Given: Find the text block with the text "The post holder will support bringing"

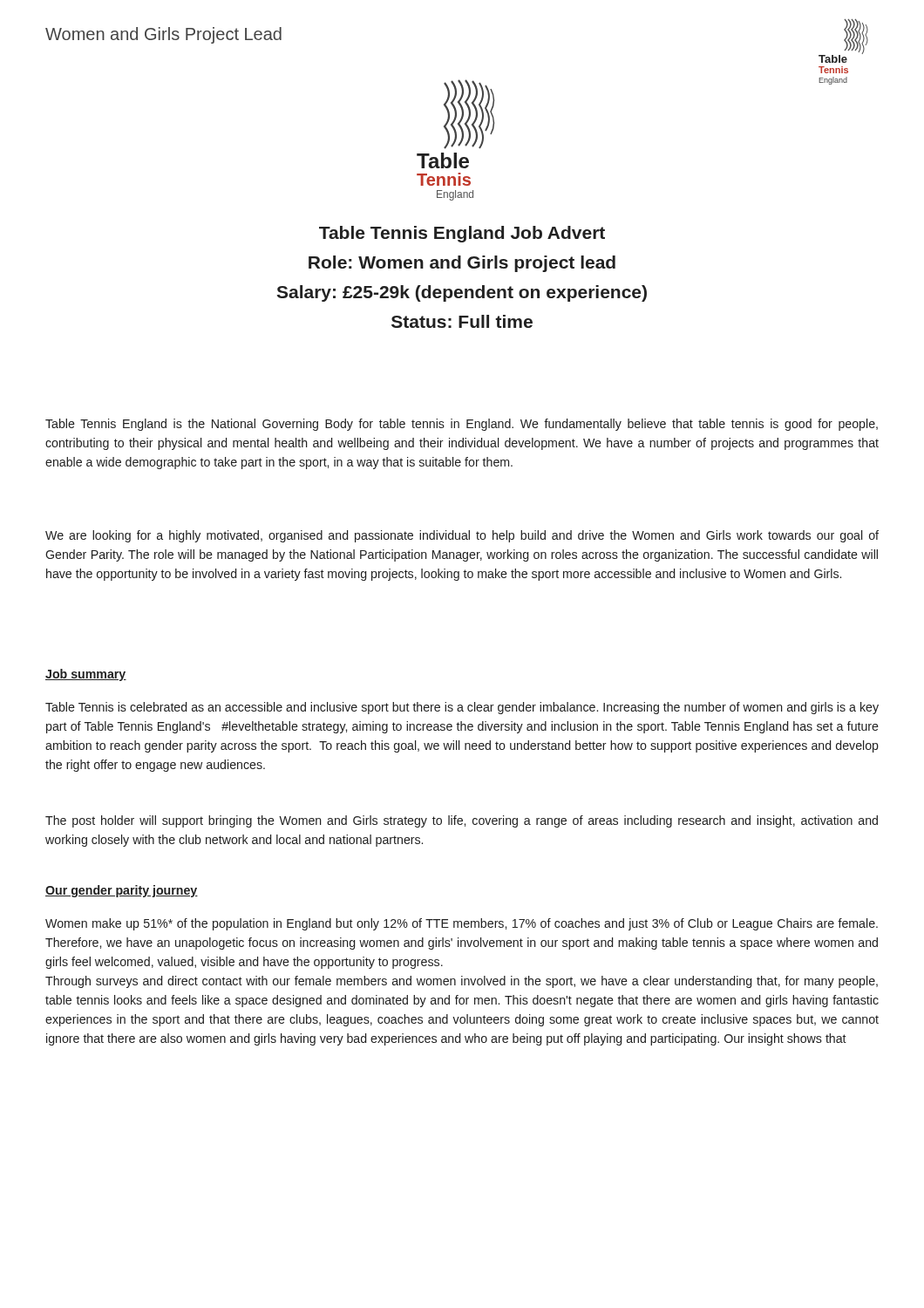Looking at the screenshot, I should [462, 830].
